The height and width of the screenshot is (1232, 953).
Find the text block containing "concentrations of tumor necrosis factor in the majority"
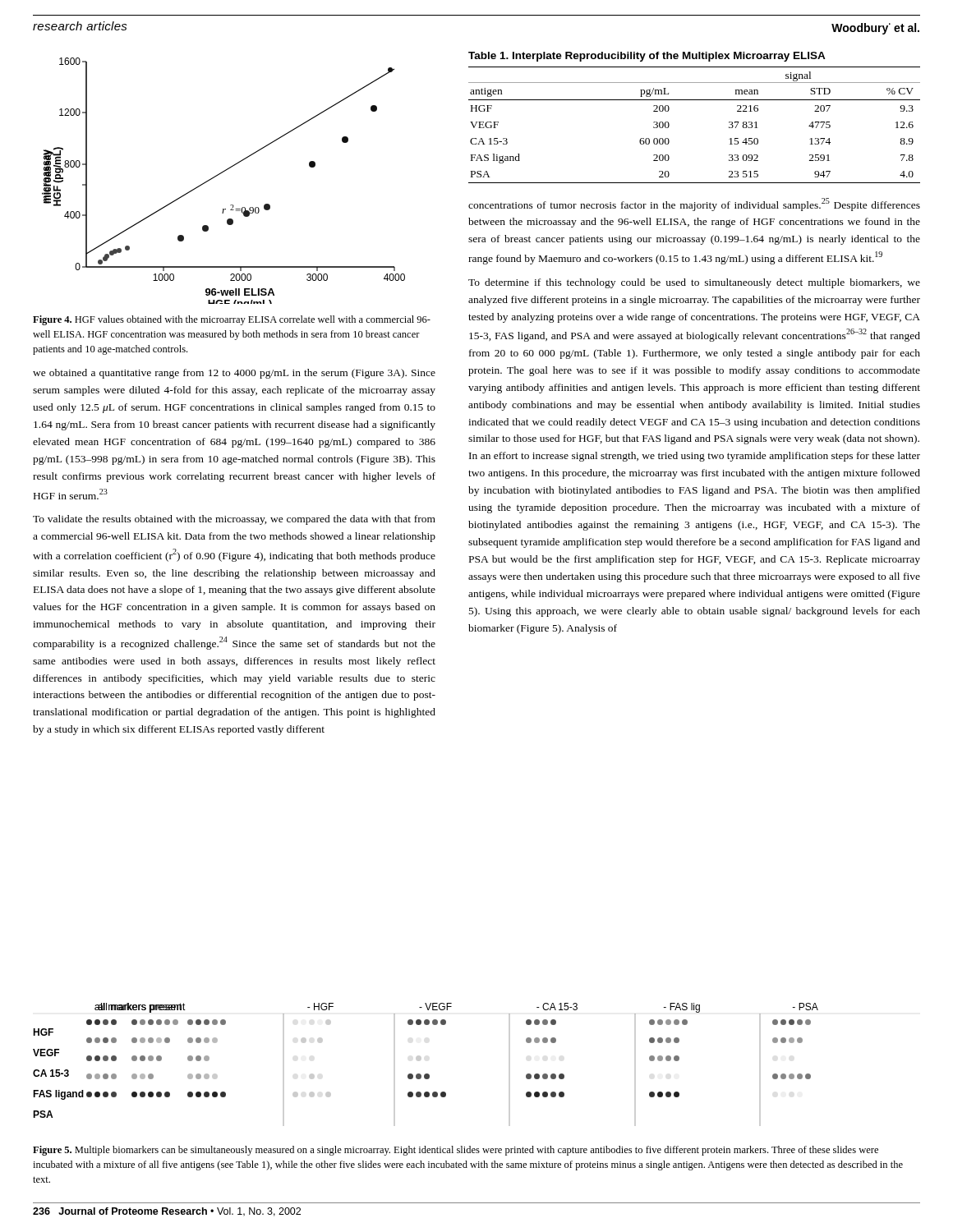tap(694, 230)
